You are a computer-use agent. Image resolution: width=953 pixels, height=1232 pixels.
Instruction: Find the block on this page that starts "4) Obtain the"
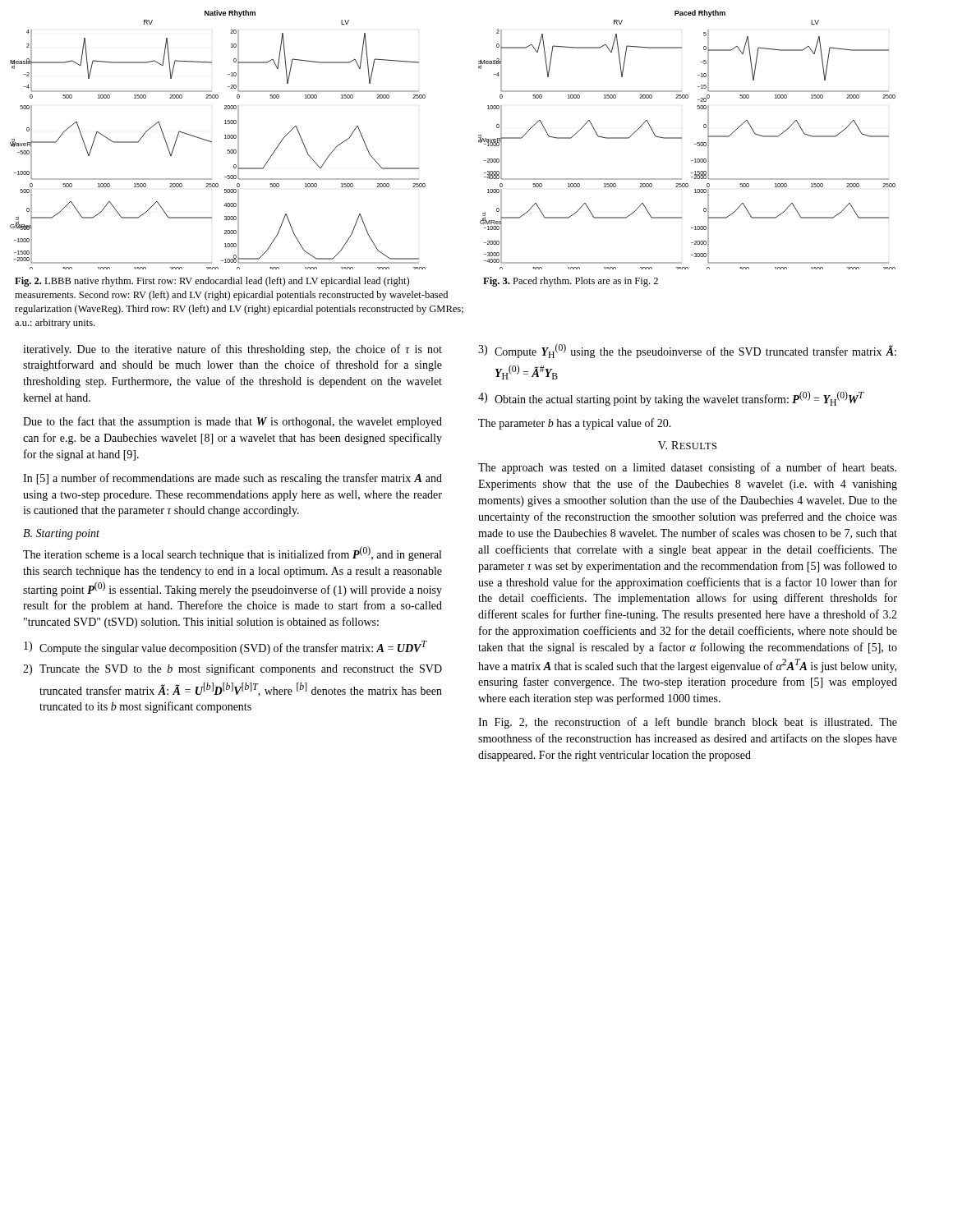point(671,400)
